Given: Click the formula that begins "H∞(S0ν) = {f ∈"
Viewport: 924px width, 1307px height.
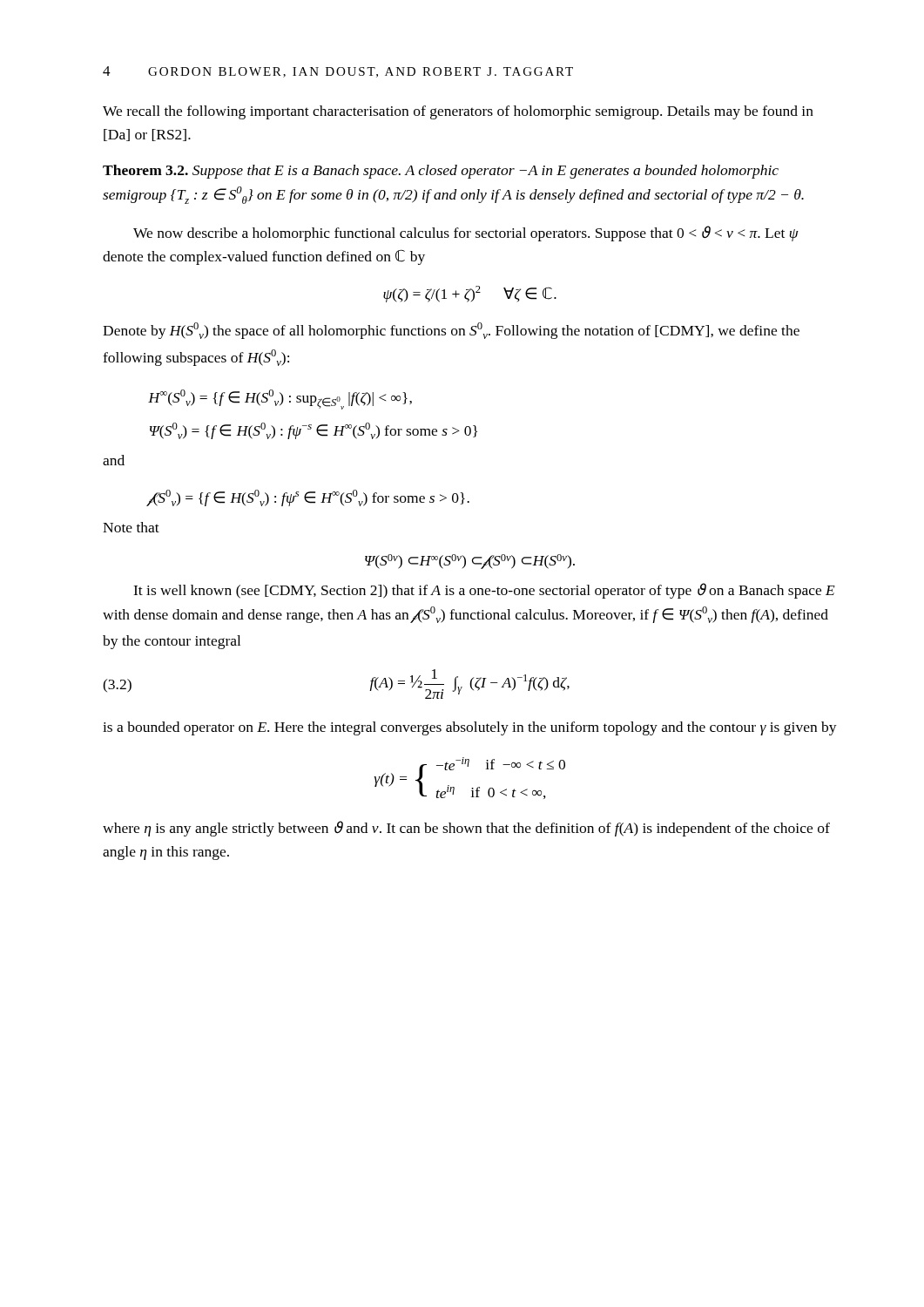Looking at the screenshot, I should pyautogui.click(x=280, y=400).
